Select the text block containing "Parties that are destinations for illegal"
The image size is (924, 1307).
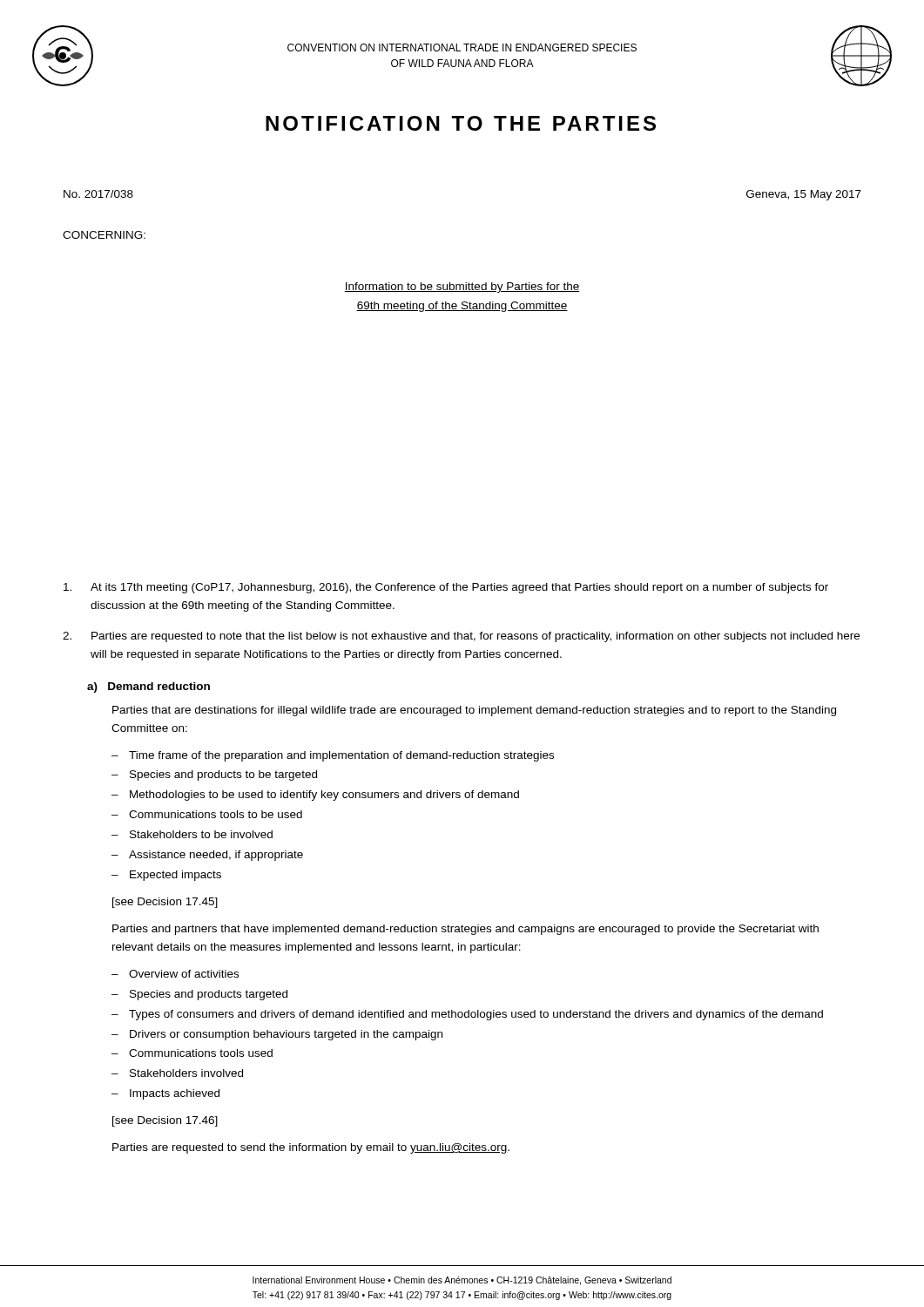point(474,719)
